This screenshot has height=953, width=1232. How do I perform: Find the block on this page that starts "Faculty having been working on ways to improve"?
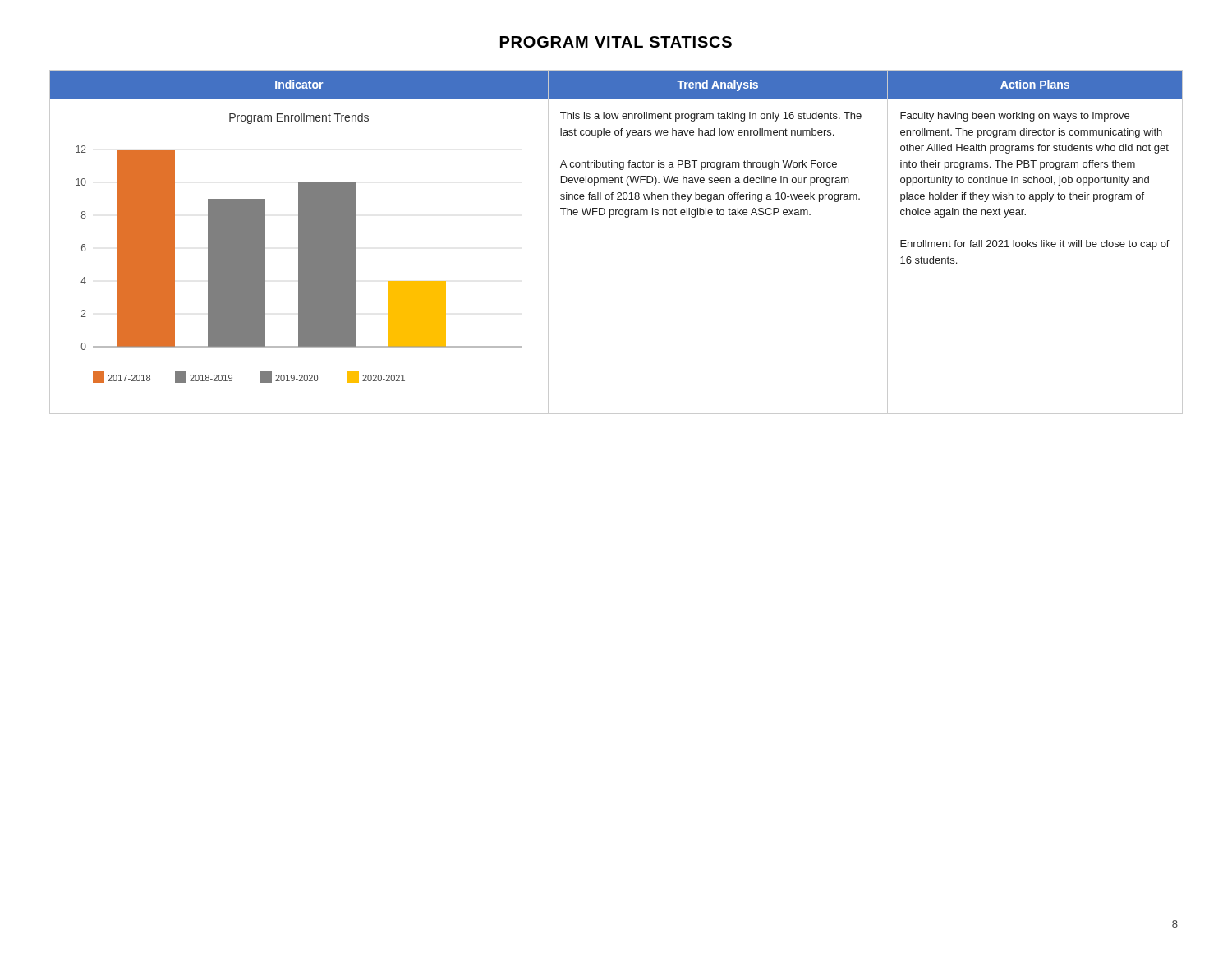pos(1034,188)
